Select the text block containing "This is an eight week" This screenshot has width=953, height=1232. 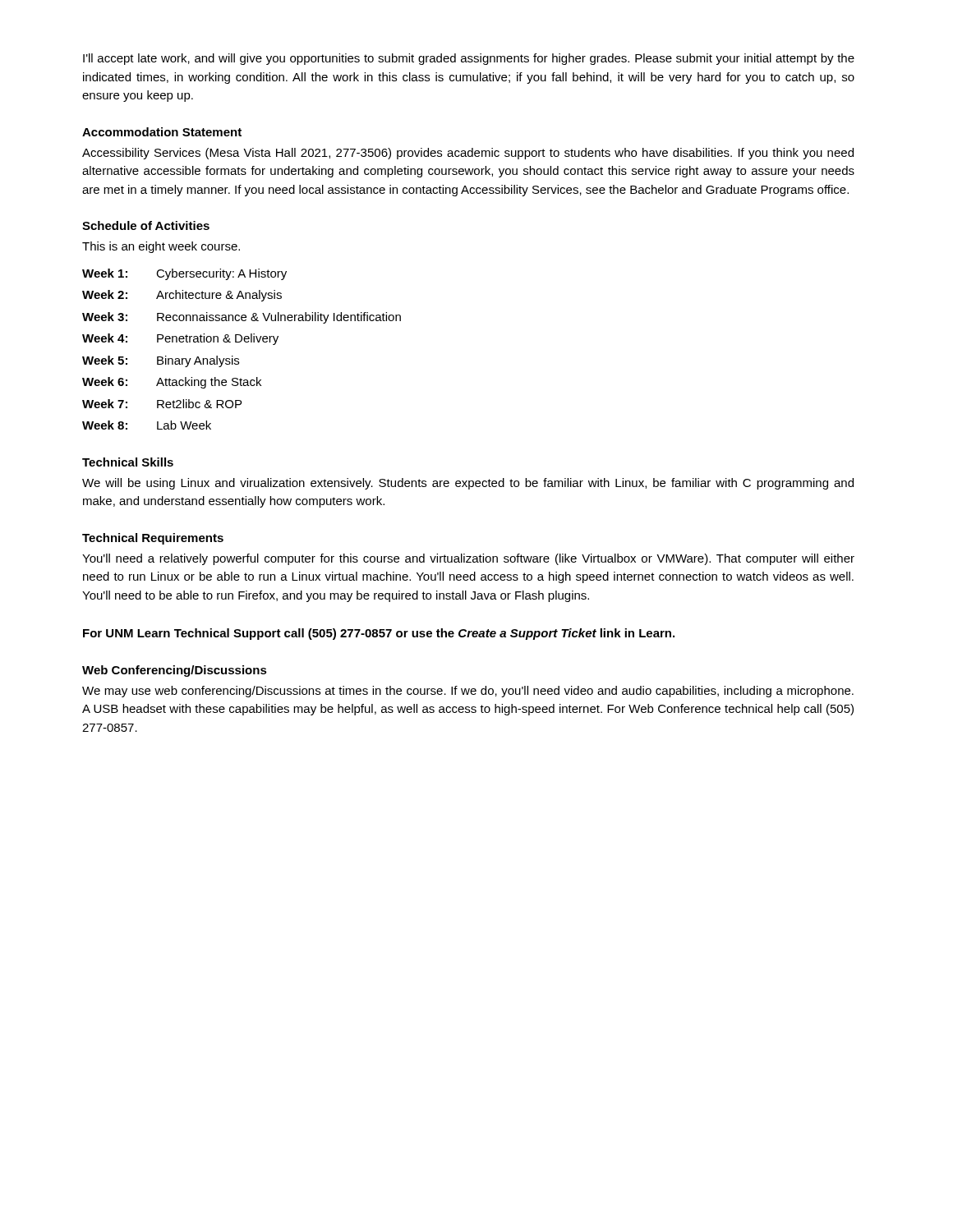pos(162,246)
